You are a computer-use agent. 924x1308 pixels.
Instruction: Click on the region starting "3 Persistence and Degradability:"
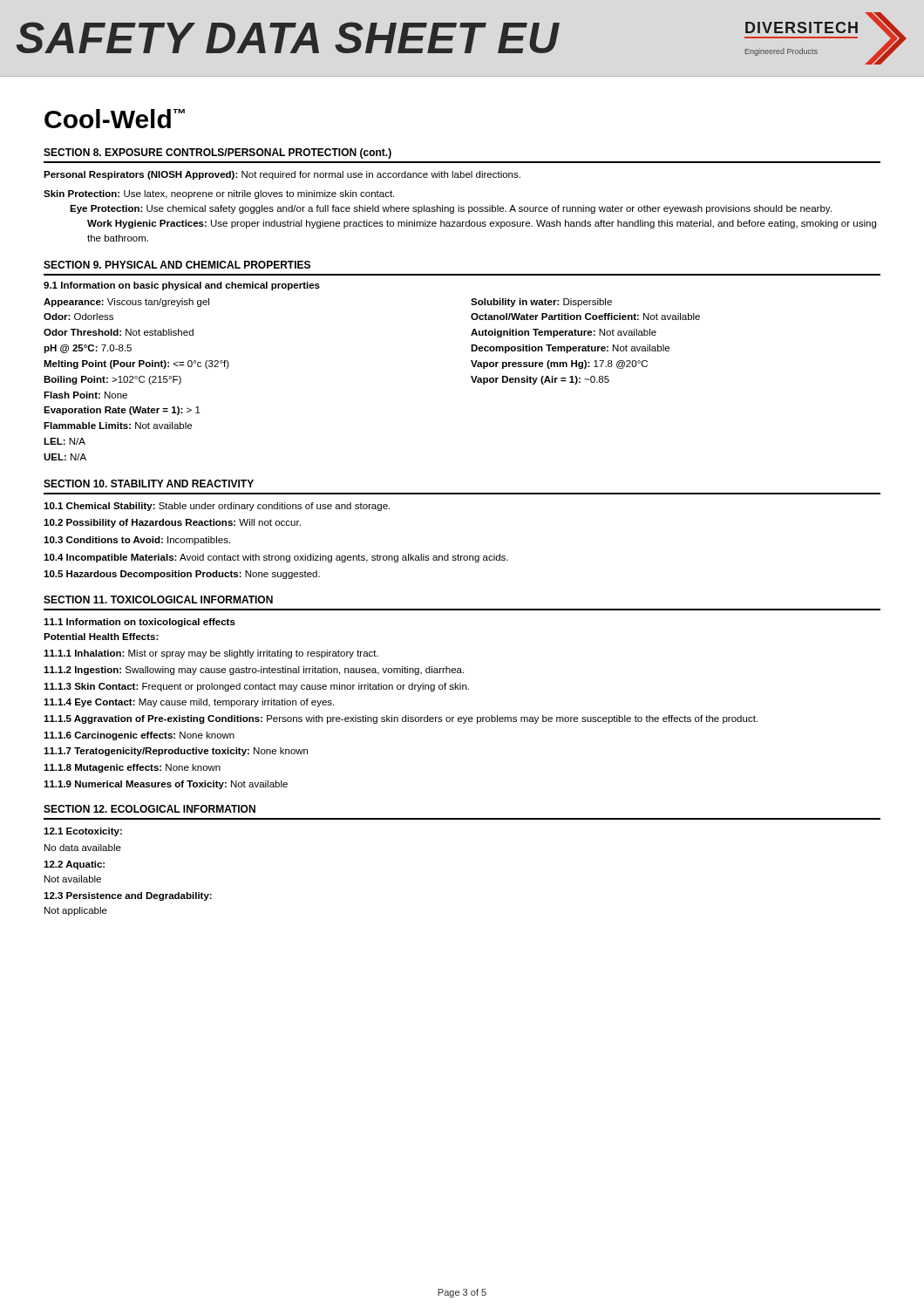tap(128, 895)
